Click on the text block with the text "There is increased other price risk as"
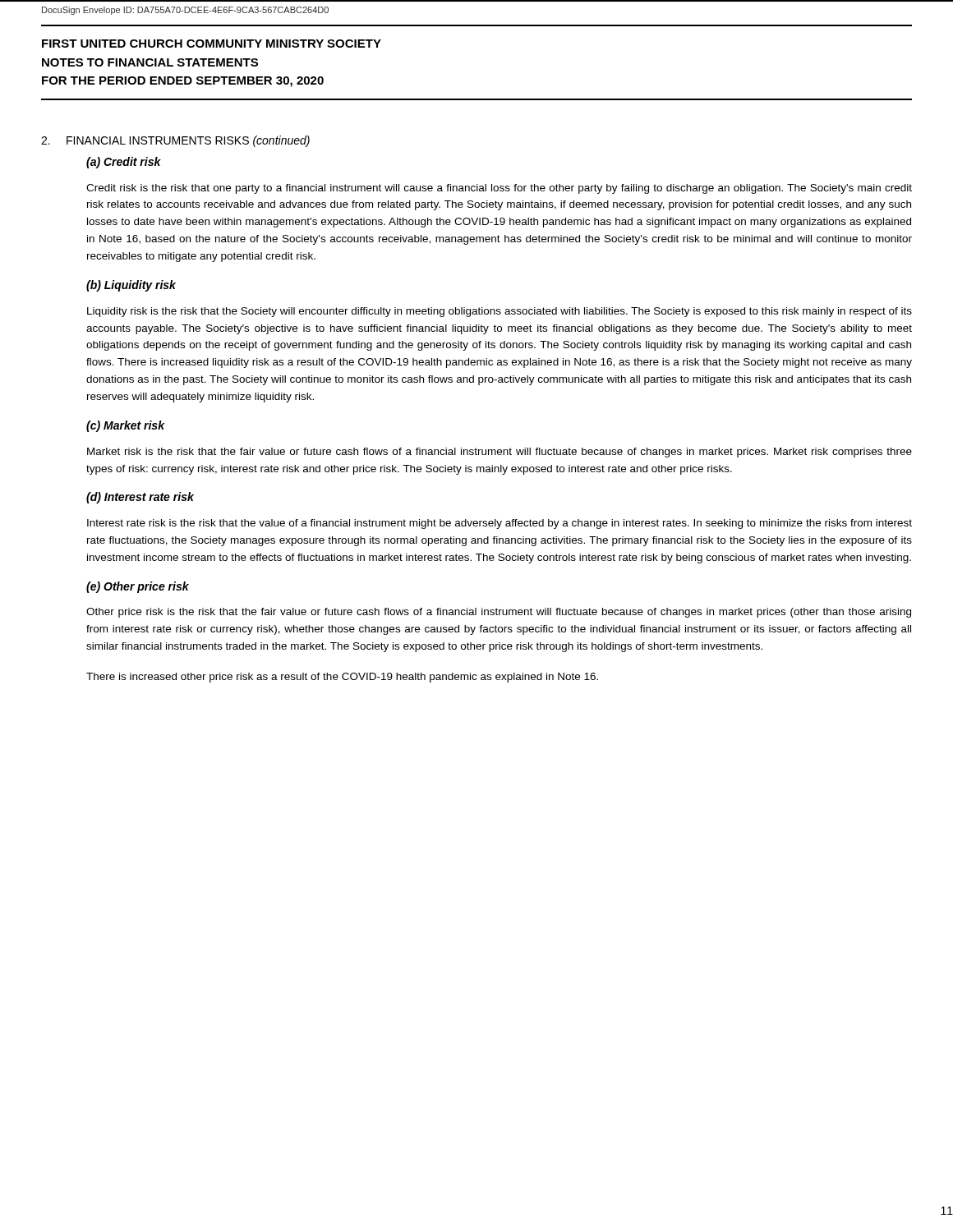 499,677
